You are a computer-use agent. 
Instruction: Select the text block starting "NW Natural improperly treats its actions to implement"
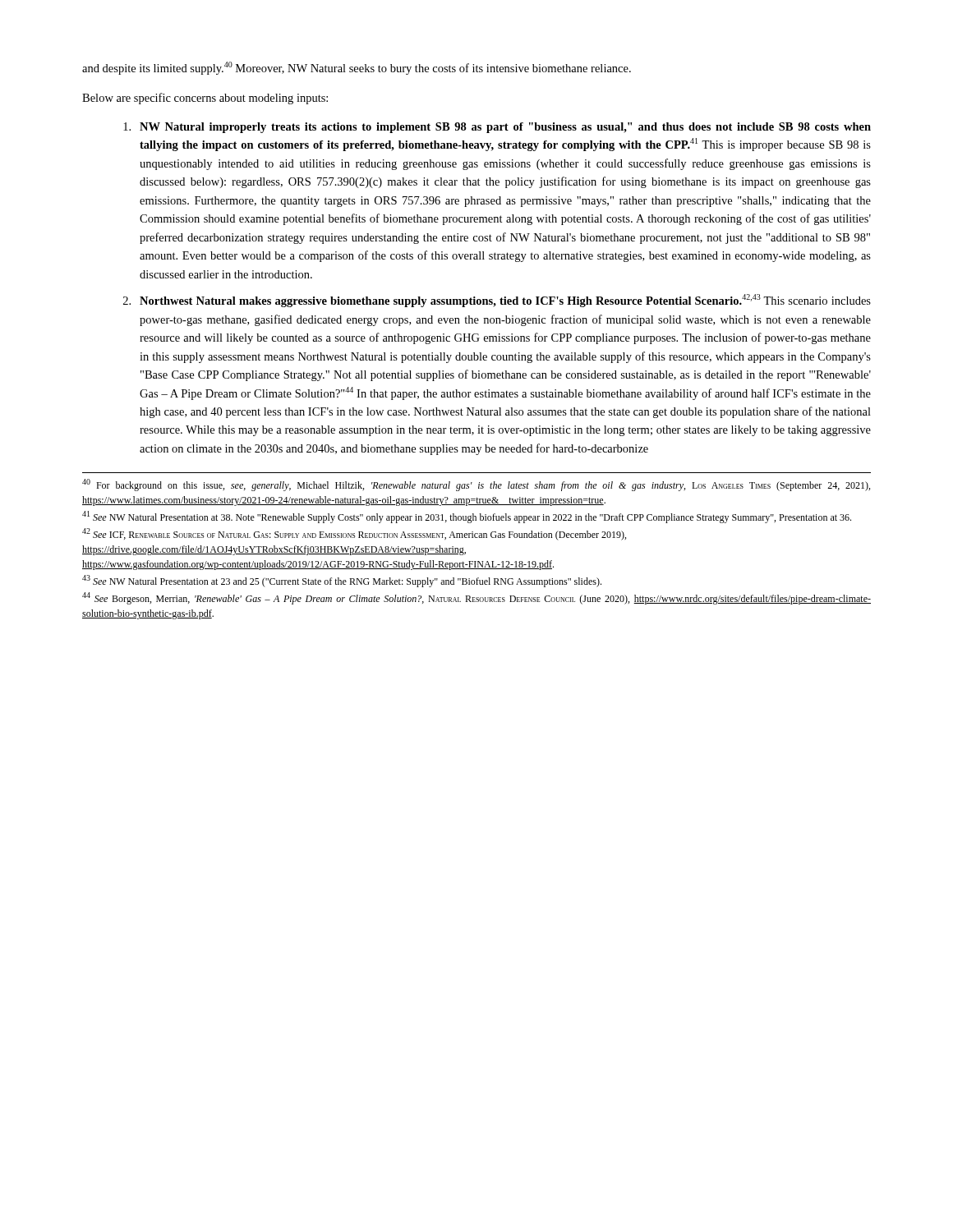coord(488,200)
